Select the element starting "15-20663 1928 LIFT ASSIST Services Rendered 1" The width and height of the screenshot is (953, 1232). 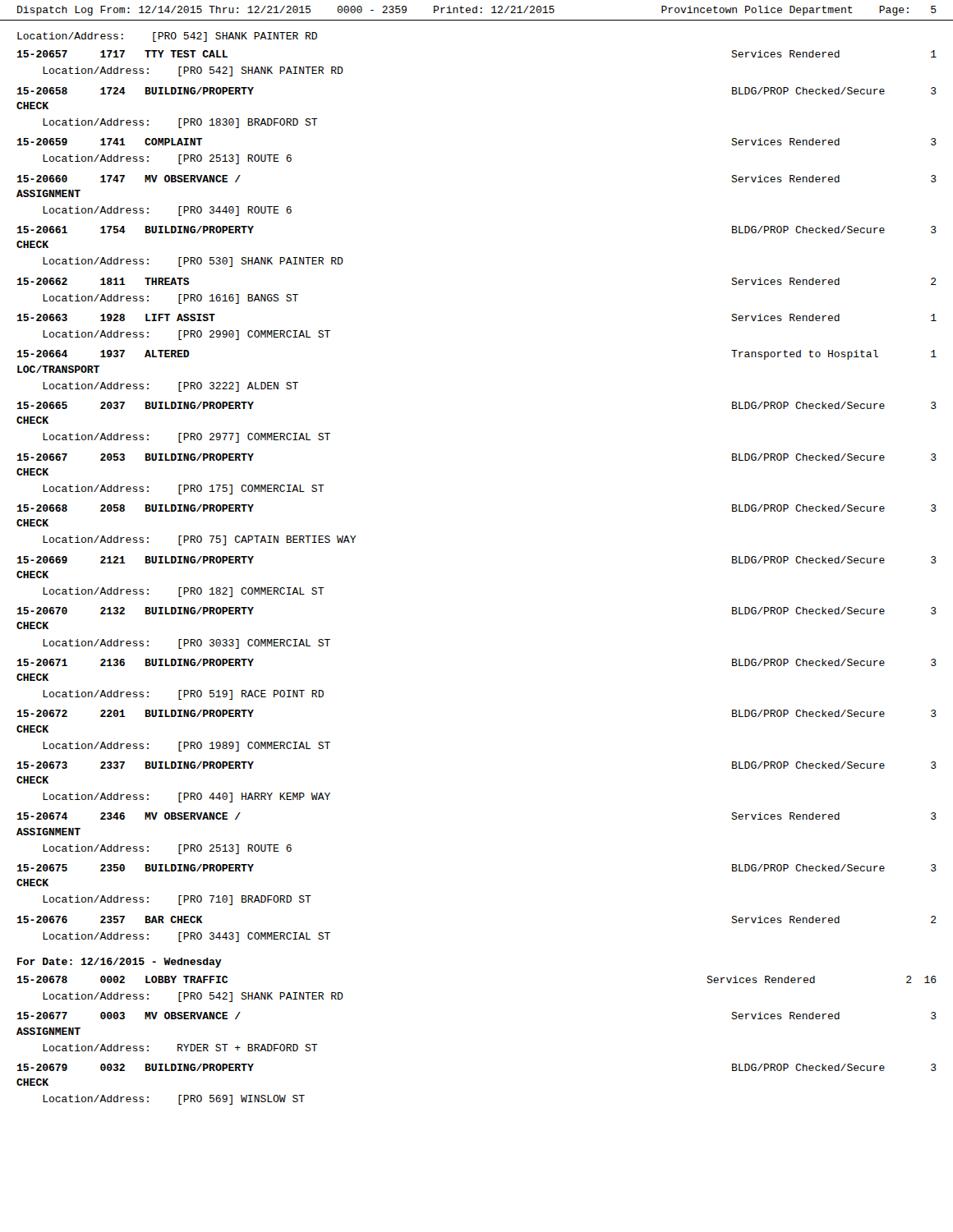pos(39,317)
